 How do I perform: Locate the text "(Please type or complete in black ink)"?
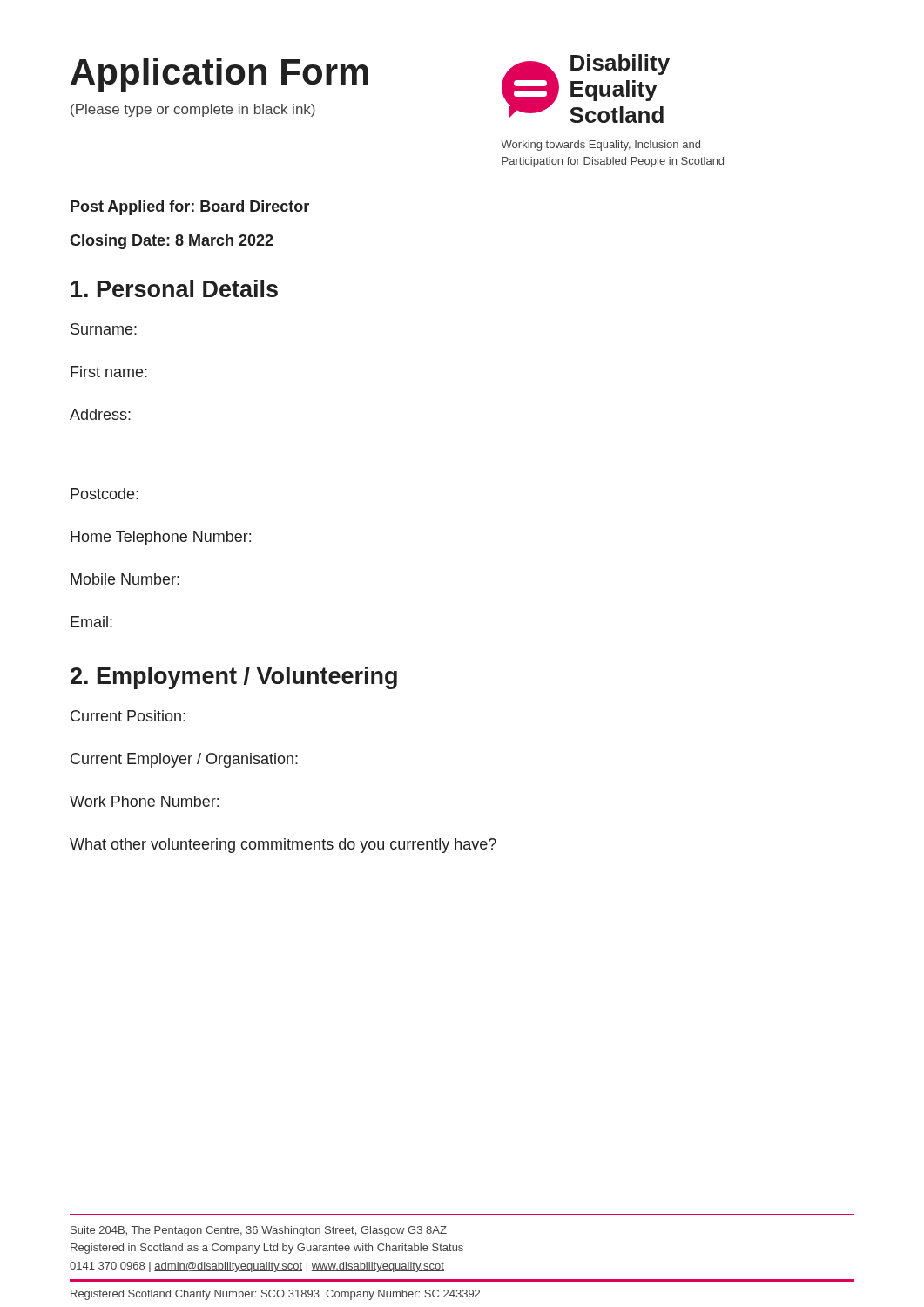(266, 110)
